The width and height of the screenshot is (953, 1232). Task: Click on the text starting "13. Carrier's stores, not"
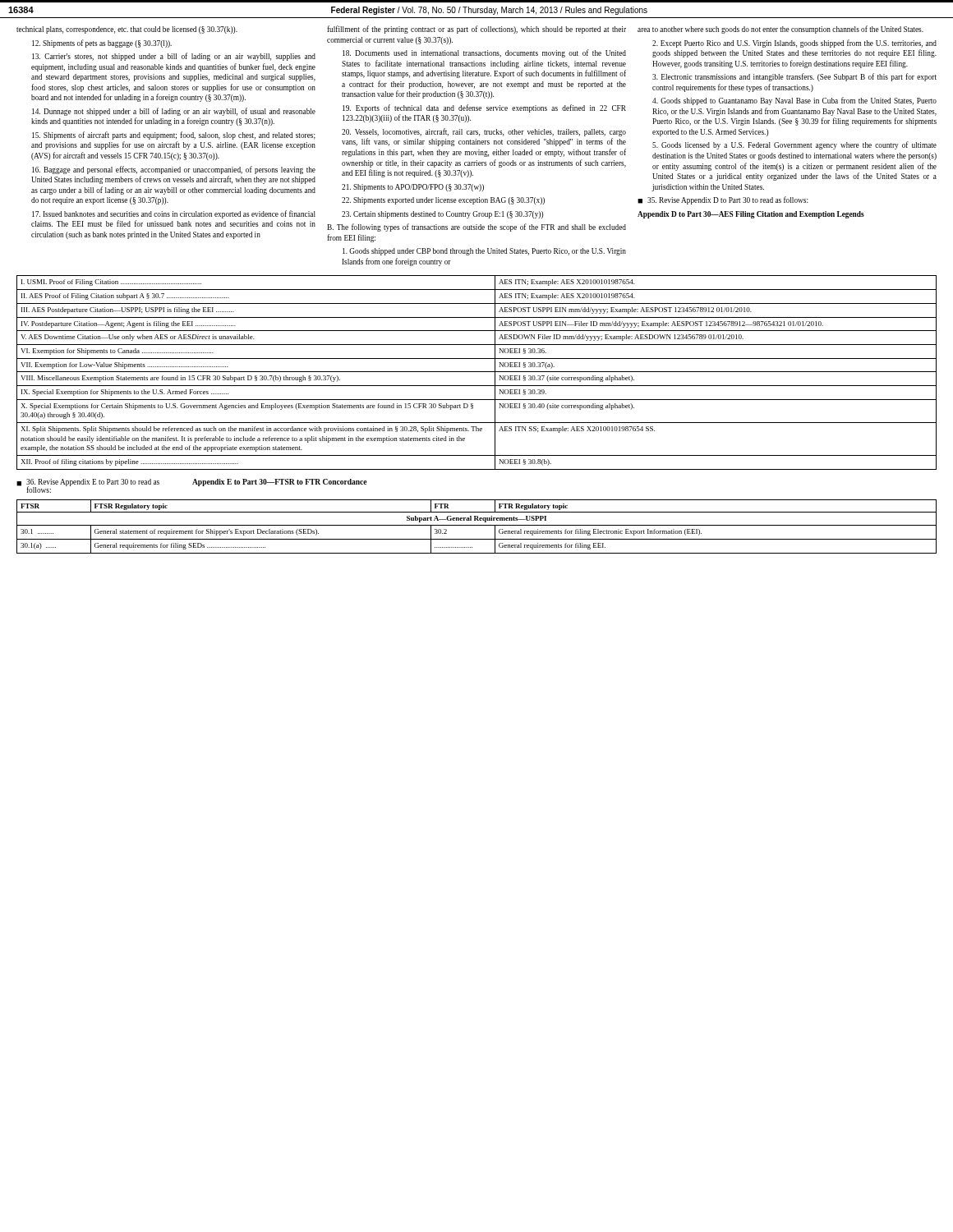(x=173, y=78)
